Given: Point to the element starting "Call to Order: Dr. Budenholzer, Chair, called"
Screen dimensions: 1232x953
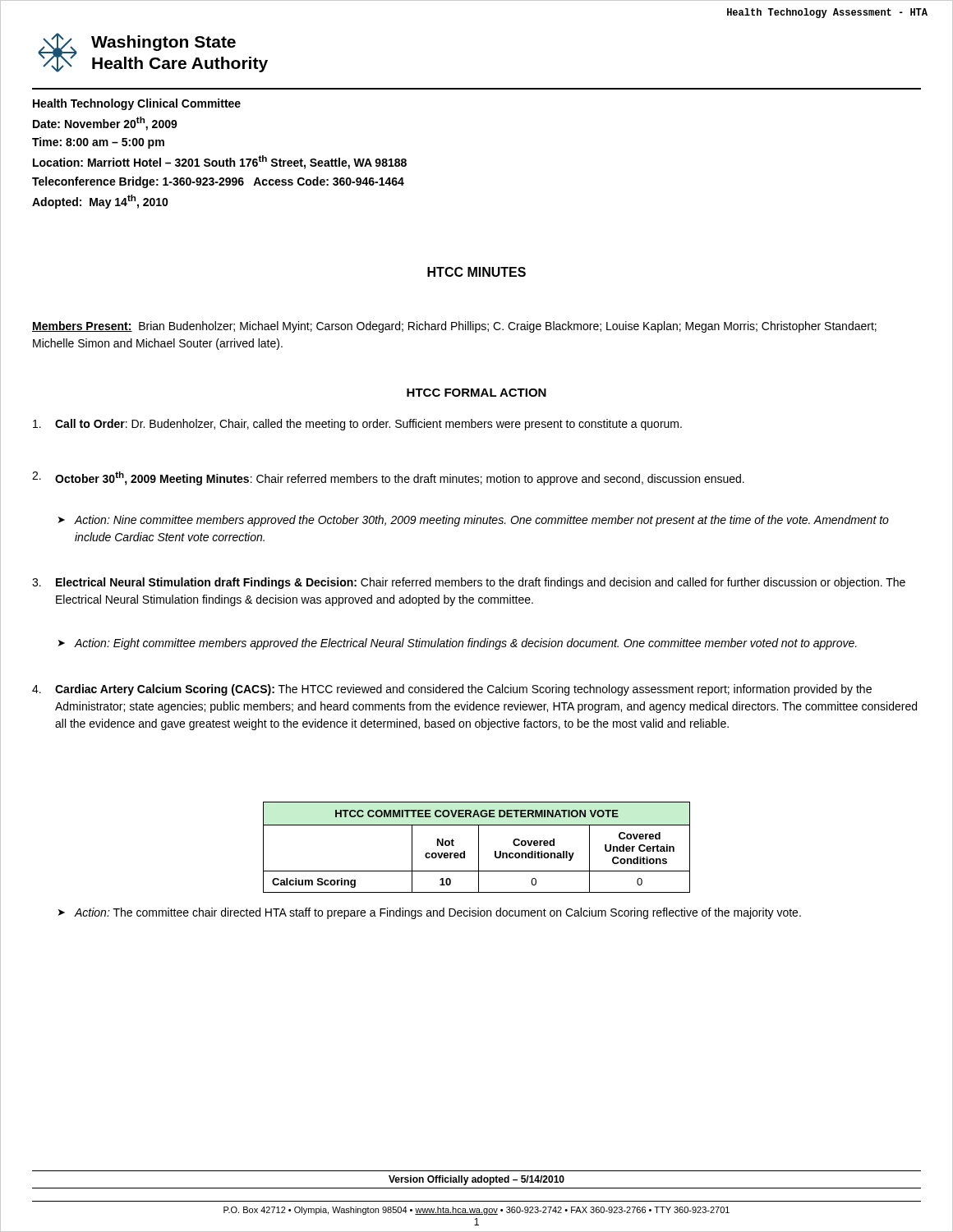Looking at the screenshot, I should point(357,424).
